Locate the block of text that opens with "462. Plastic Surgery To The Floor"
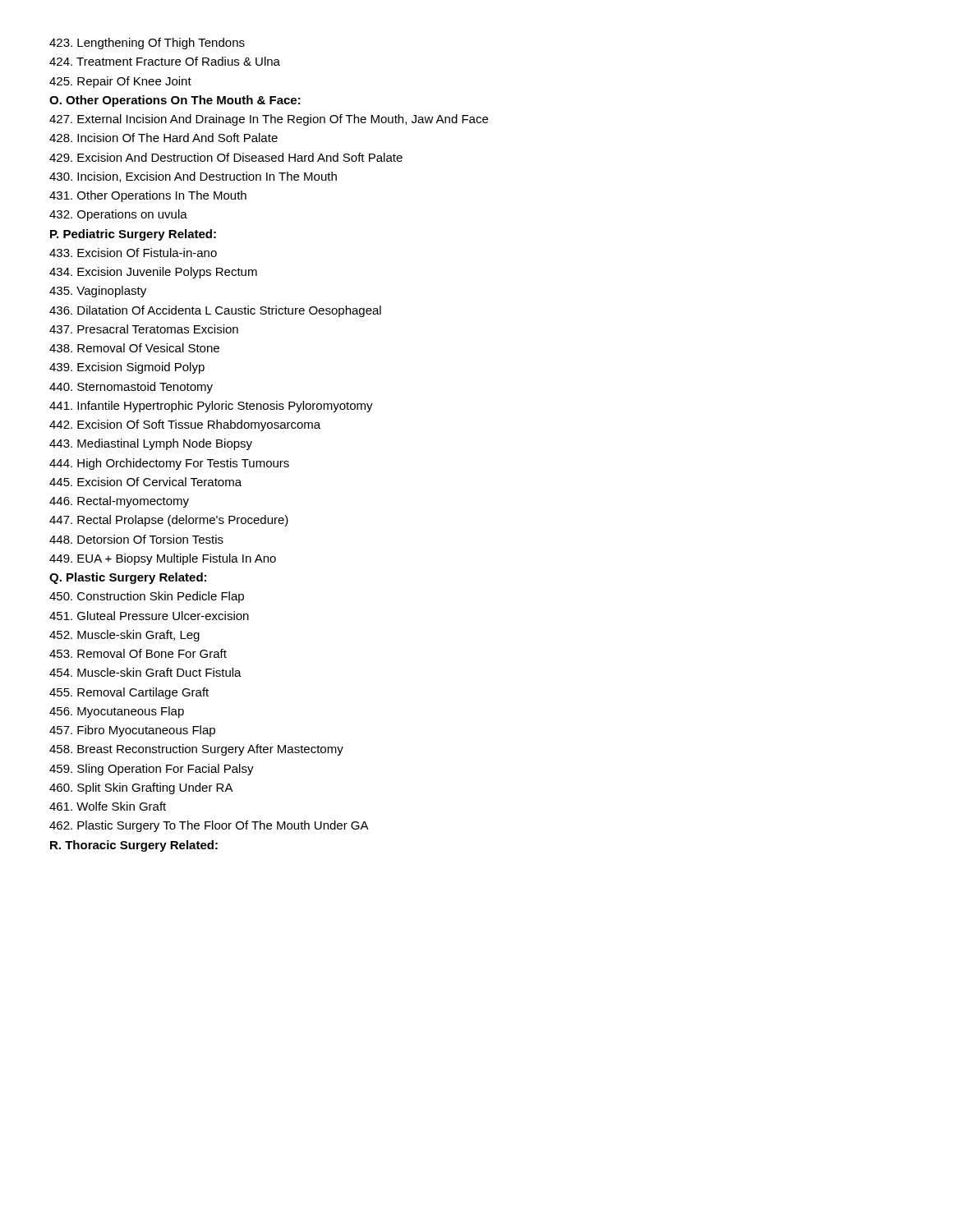 point(209,825)
